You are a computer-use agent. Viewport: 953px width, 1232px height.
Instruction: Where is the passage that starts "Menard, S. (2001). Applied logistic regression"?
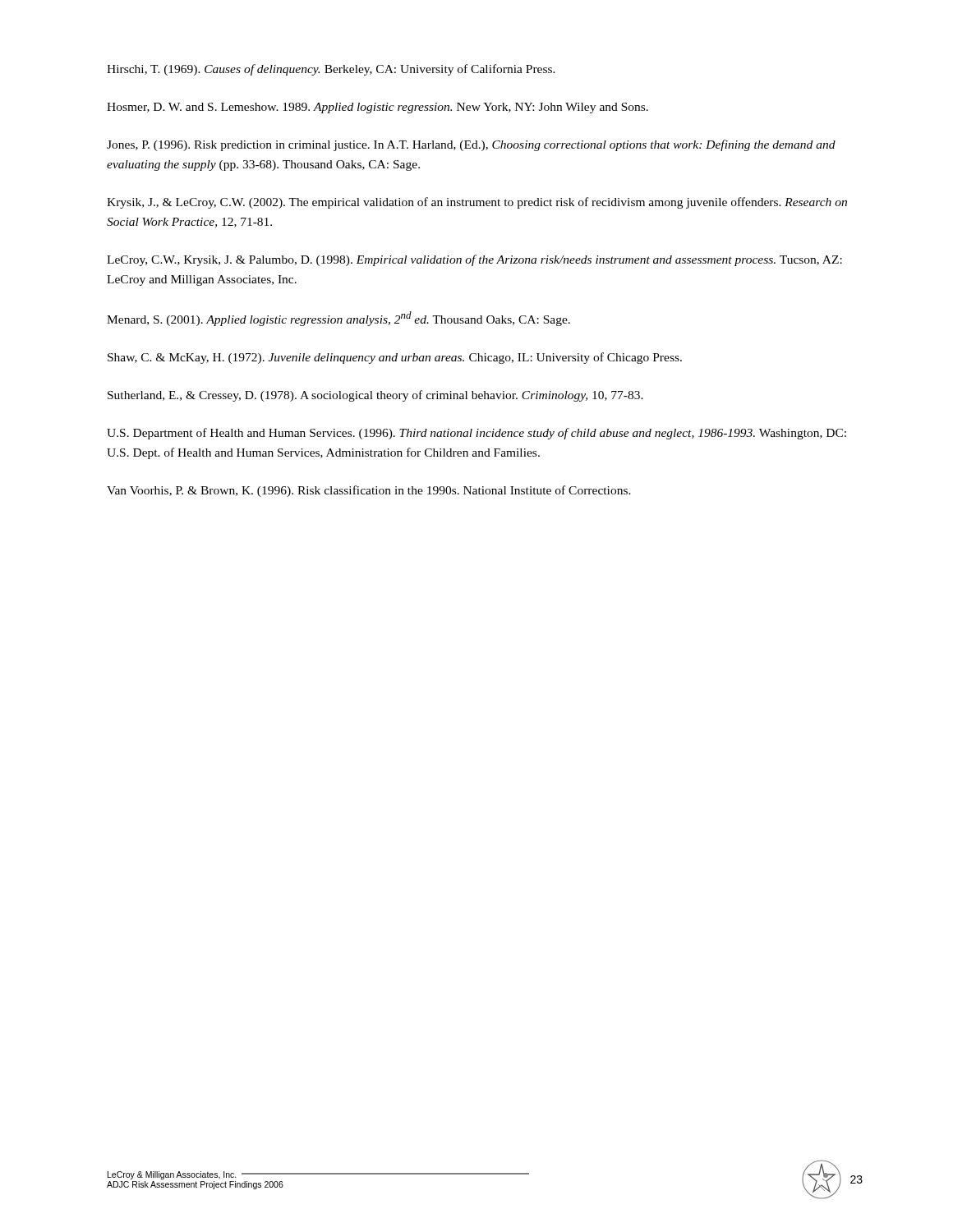[339, 318]
